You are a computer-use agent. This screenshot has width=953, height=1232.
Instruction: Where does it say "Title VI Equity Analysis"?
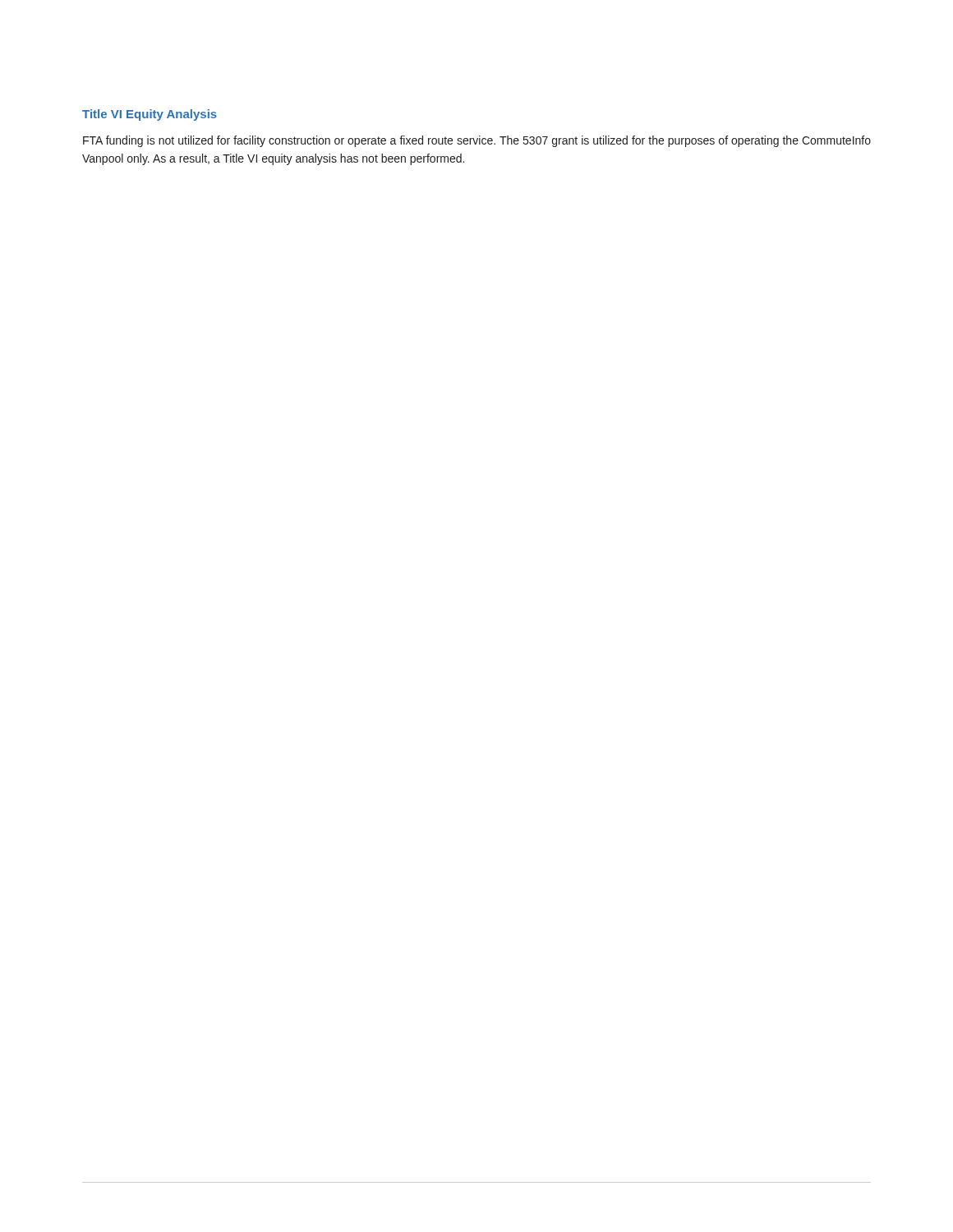click(150, 114)
